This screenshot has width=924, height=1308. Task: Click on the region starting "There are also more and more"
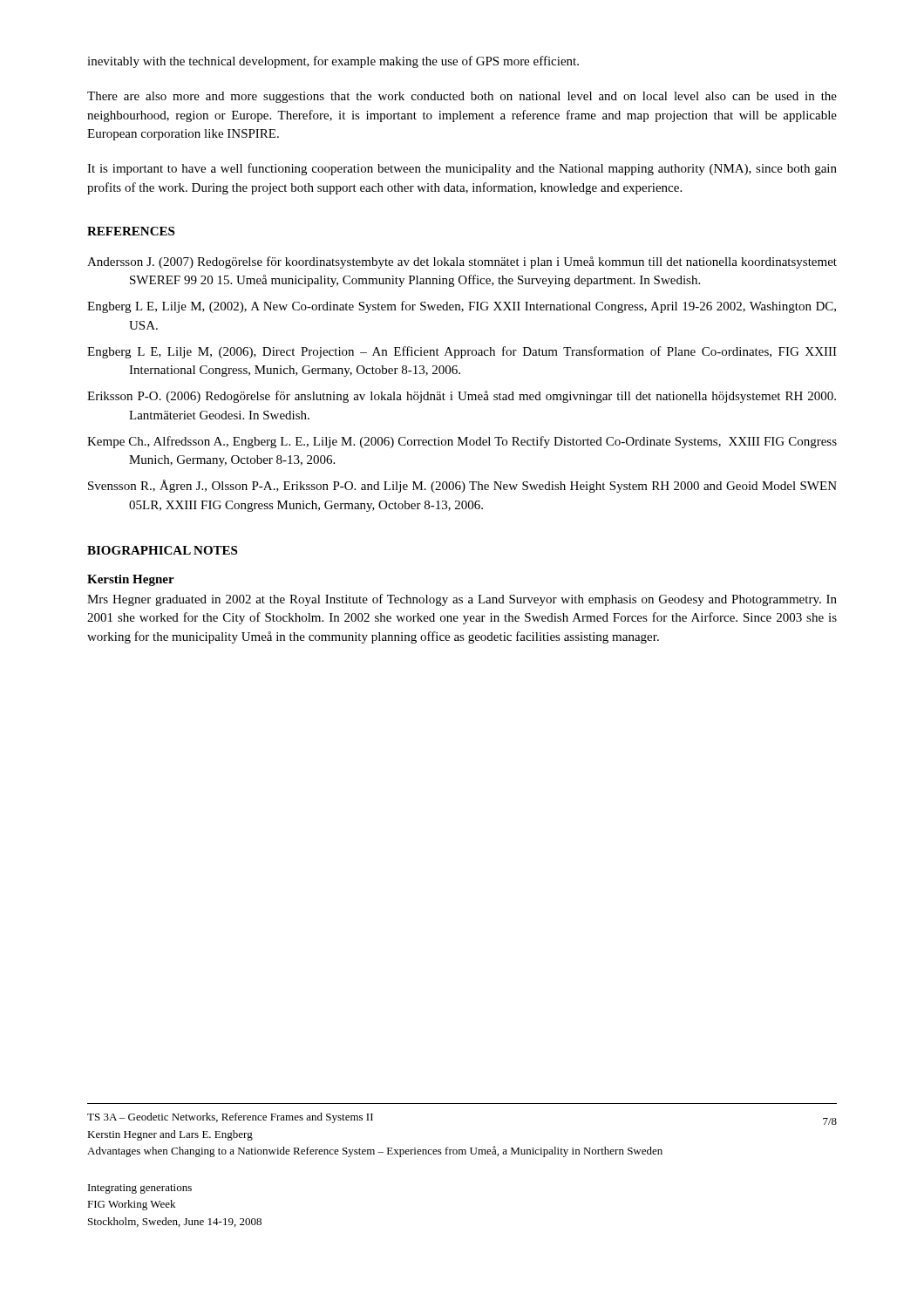click(x=462, y=115)
